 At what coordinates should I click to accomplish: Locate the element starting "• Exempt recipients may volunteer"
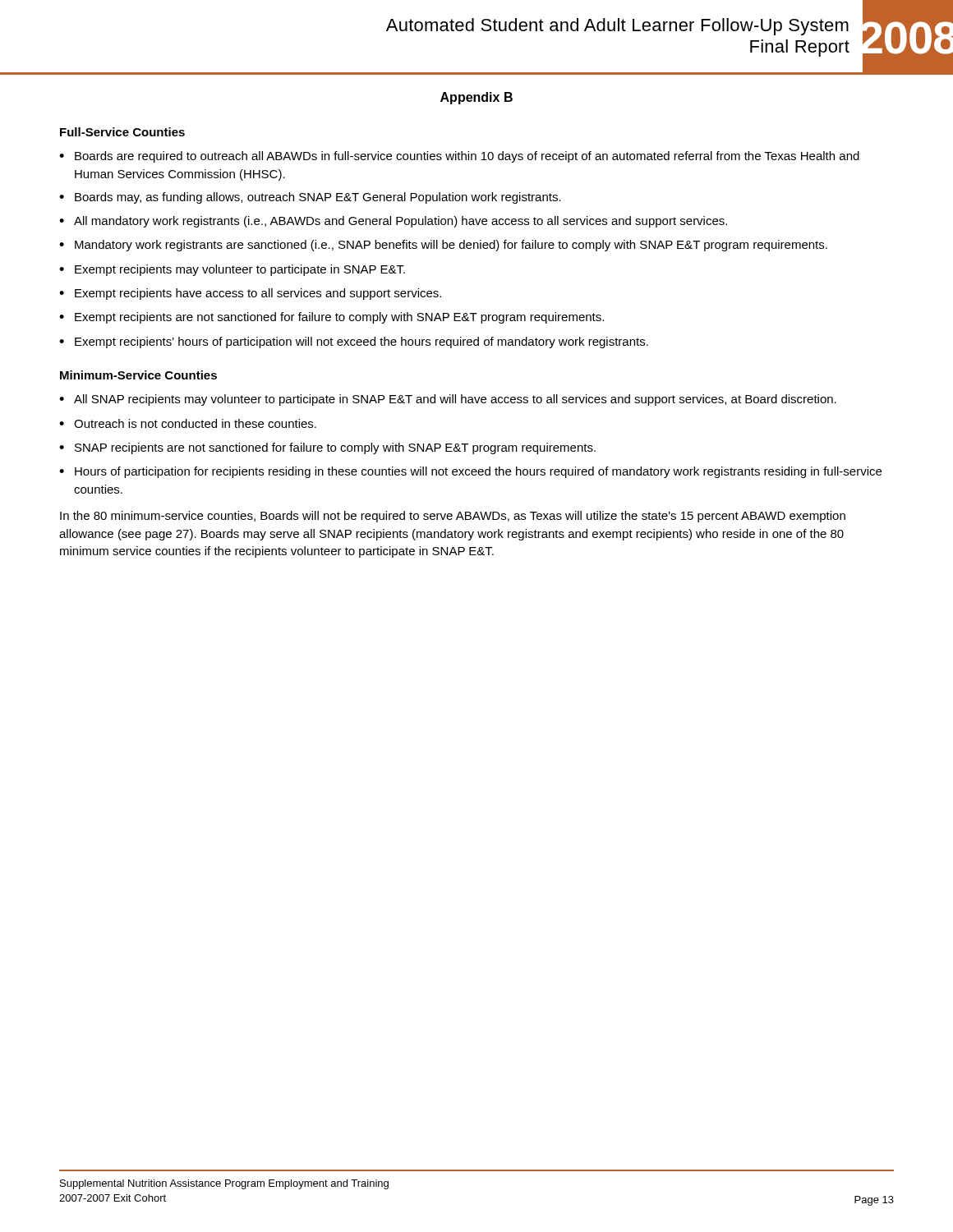pyautogui.click(x=232, y=270)
